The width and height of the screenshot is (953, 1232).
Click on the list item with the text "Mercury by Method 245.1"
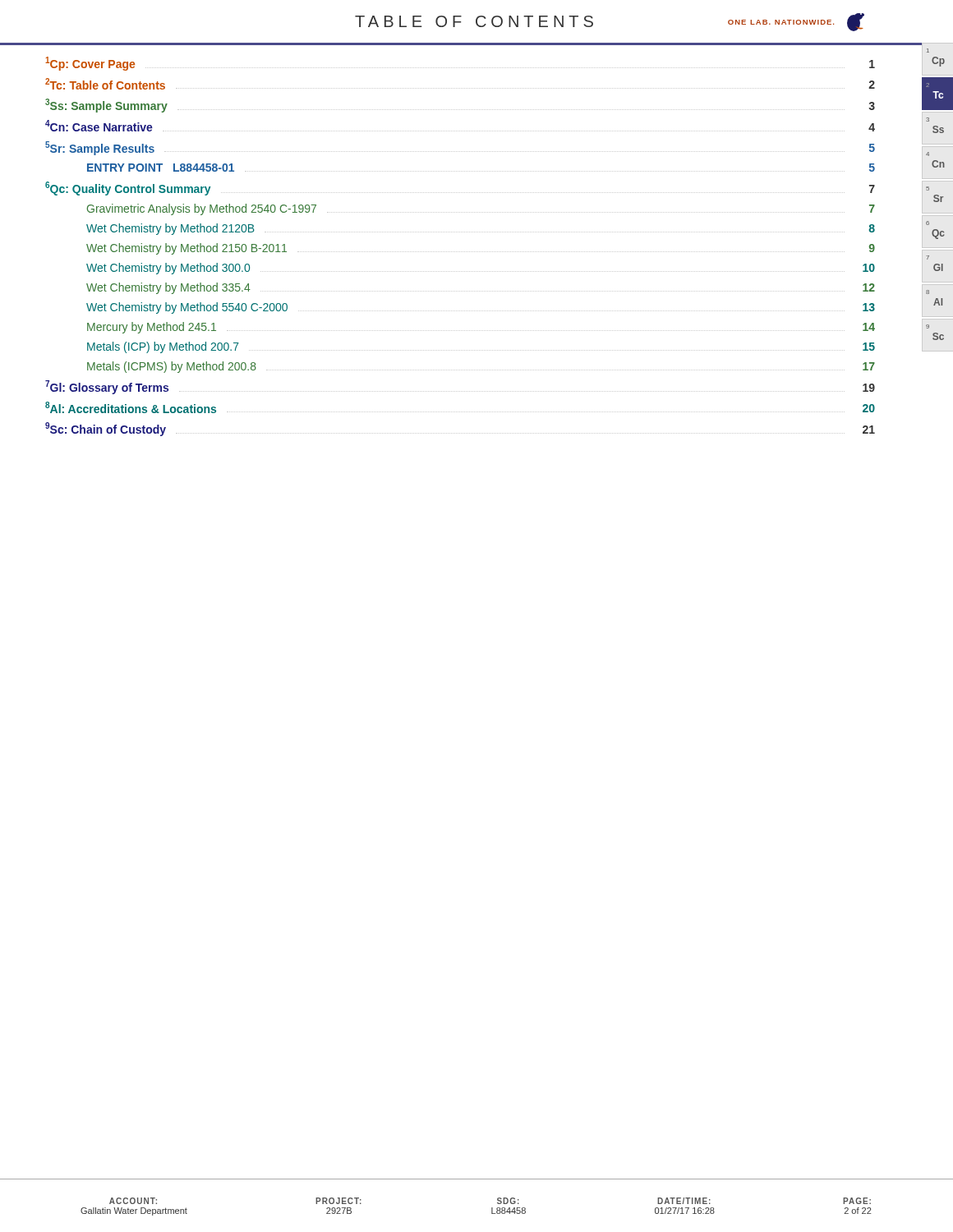coord(481,327)
